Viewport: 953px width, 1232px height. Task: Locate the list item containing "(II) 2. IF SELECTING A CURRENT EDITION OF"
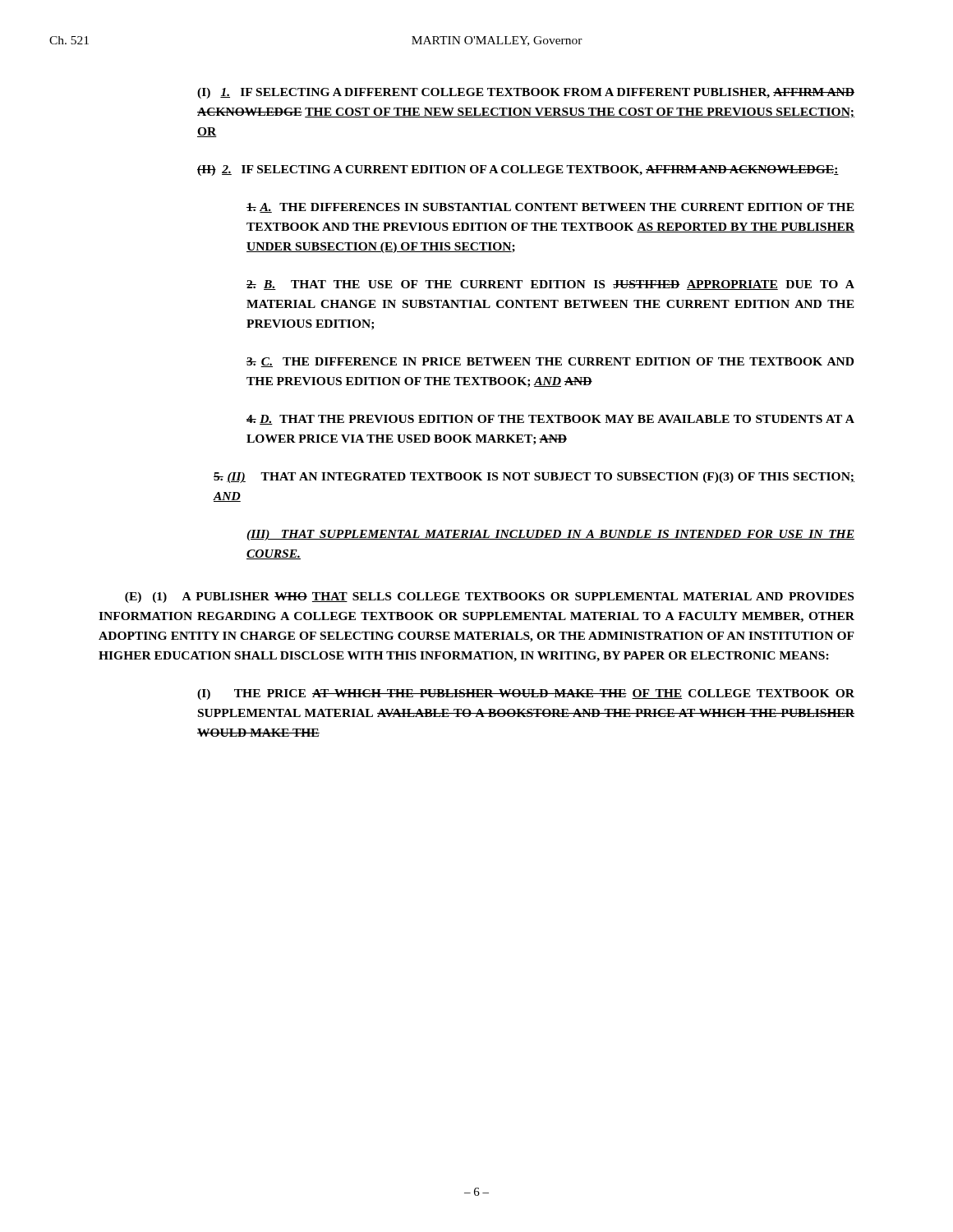tap(518, 169)
